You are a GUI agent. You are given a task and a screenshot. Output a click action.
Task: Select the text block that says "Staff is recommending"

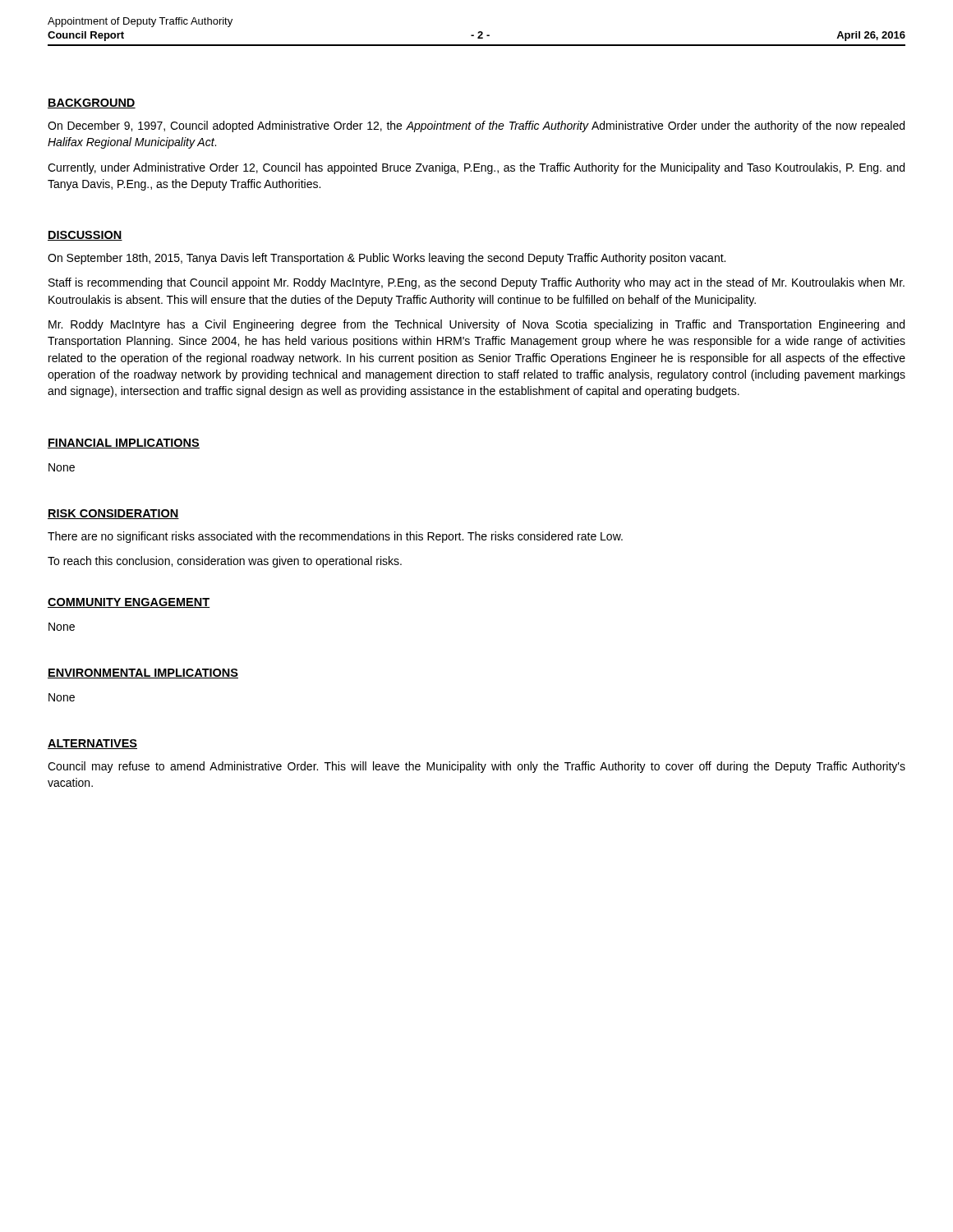coord(476,291)
